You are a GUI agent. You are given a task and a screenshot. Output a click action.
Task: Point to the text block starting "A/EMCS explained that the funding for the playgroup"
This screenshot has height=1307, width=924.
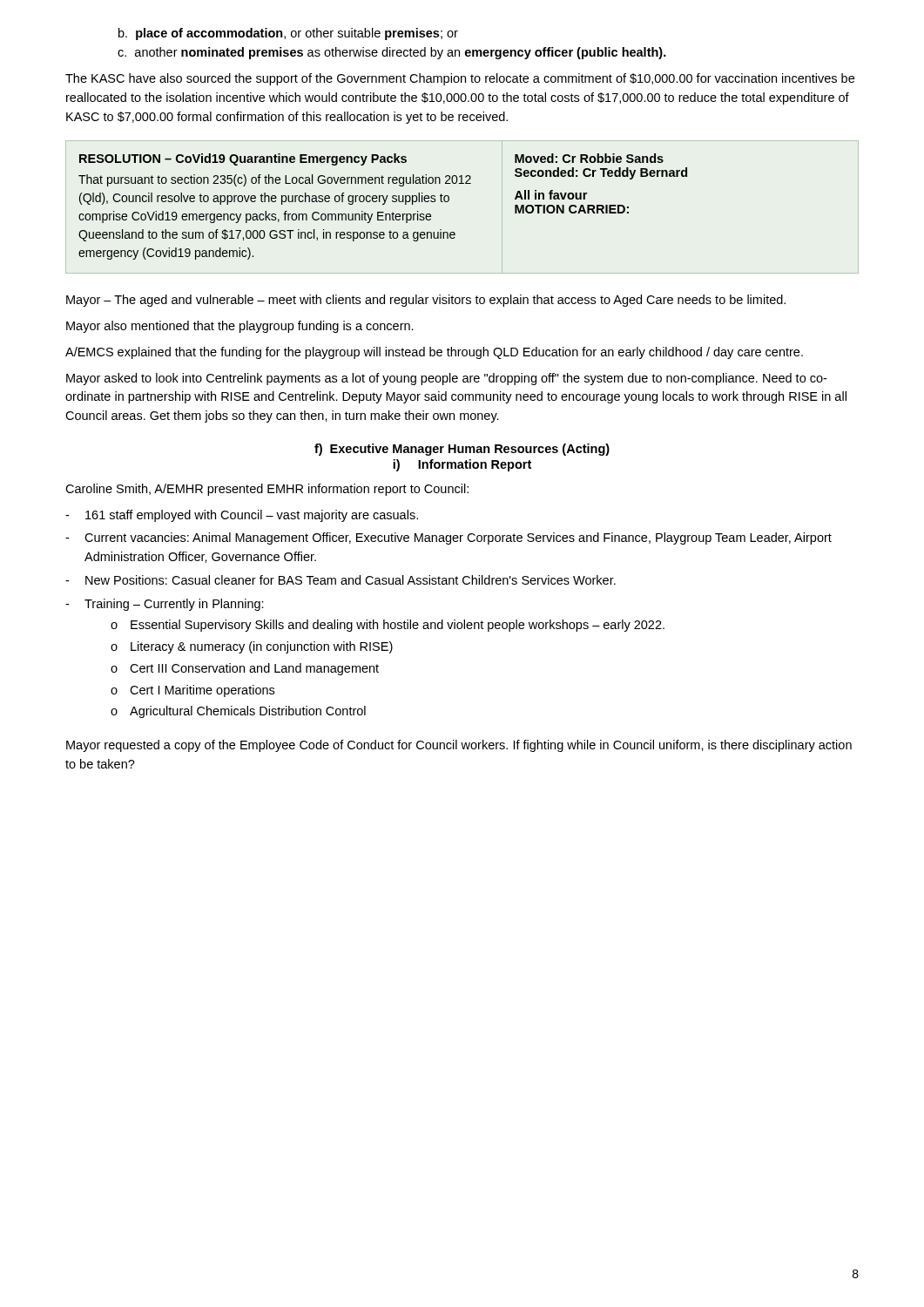(x=435, y=352)
